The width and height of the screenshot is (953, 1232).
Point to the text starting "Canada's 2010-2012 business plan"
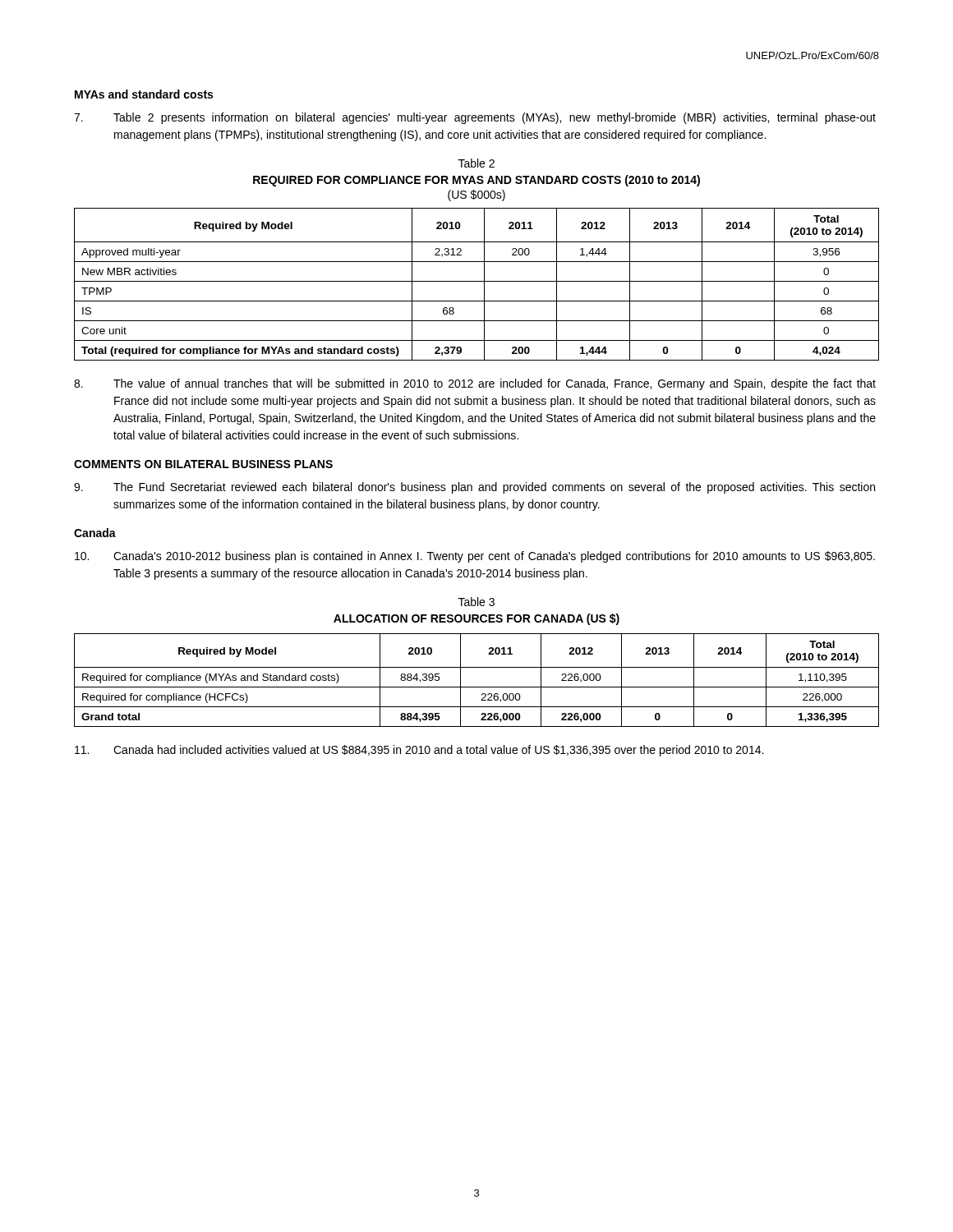pos(475,565)
